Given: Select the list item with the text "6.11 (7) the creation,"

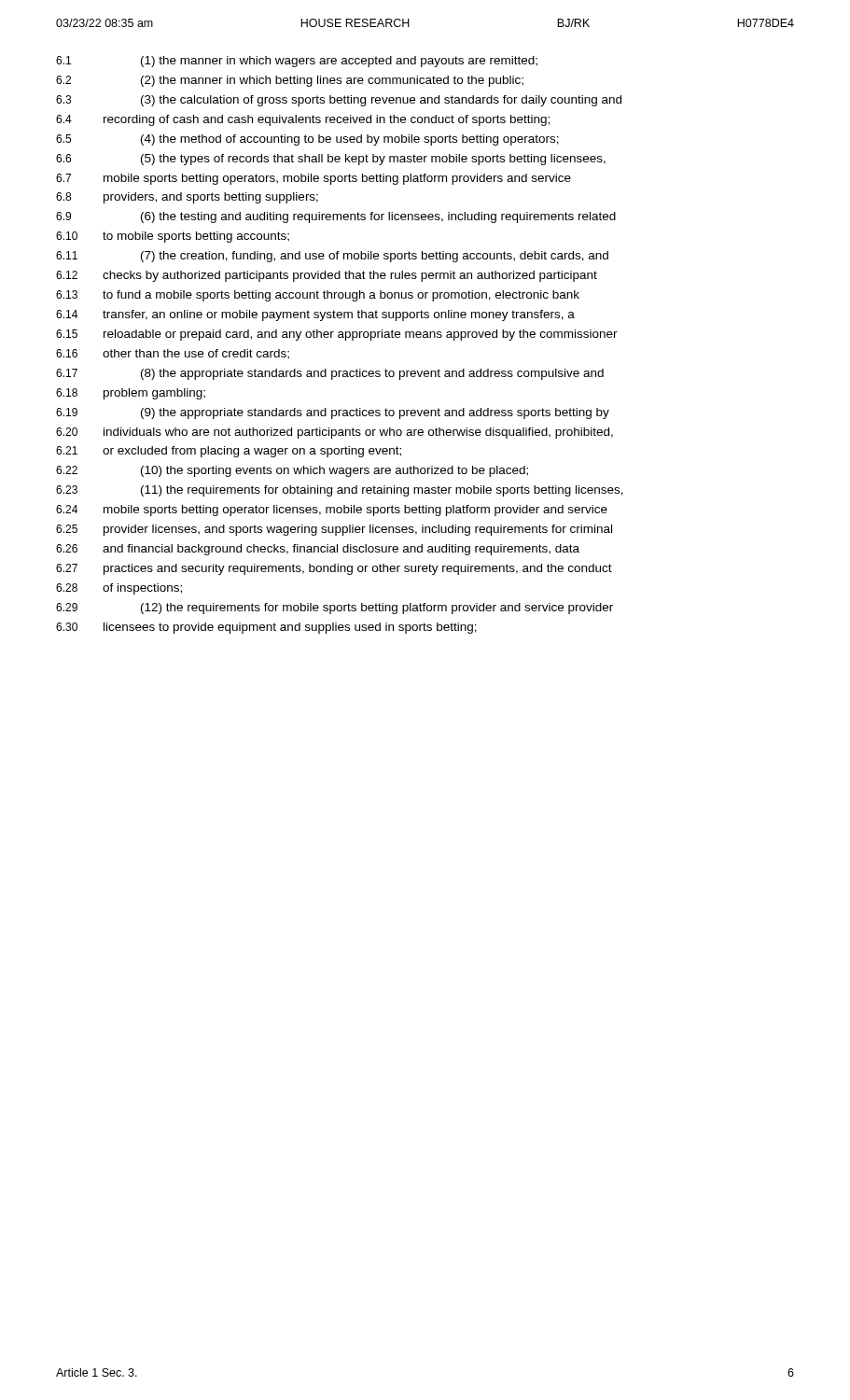Looking at the screenshot, I should [425, 256].
